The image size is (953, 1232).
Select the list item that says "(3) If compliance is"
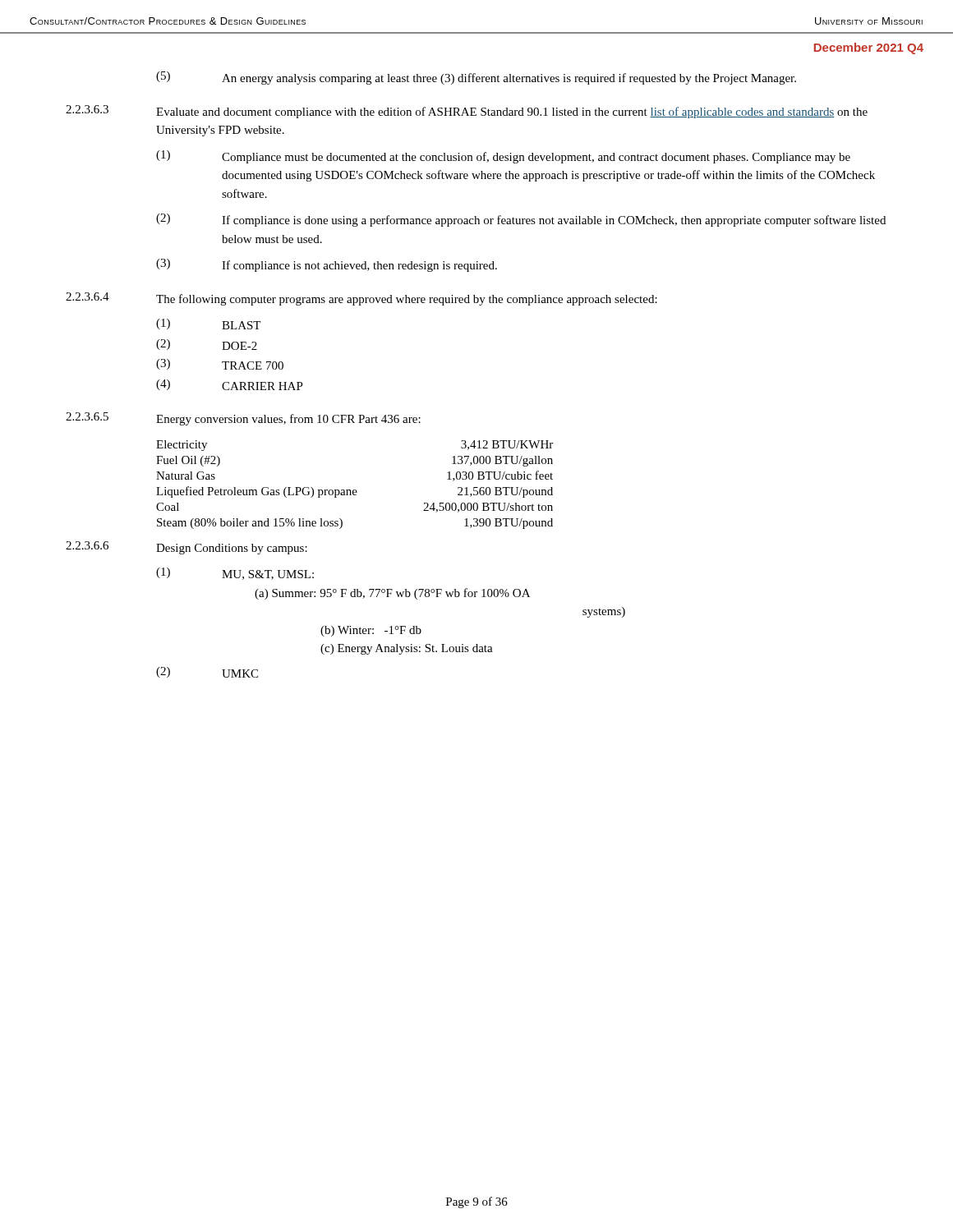click(x=327, y=265)
